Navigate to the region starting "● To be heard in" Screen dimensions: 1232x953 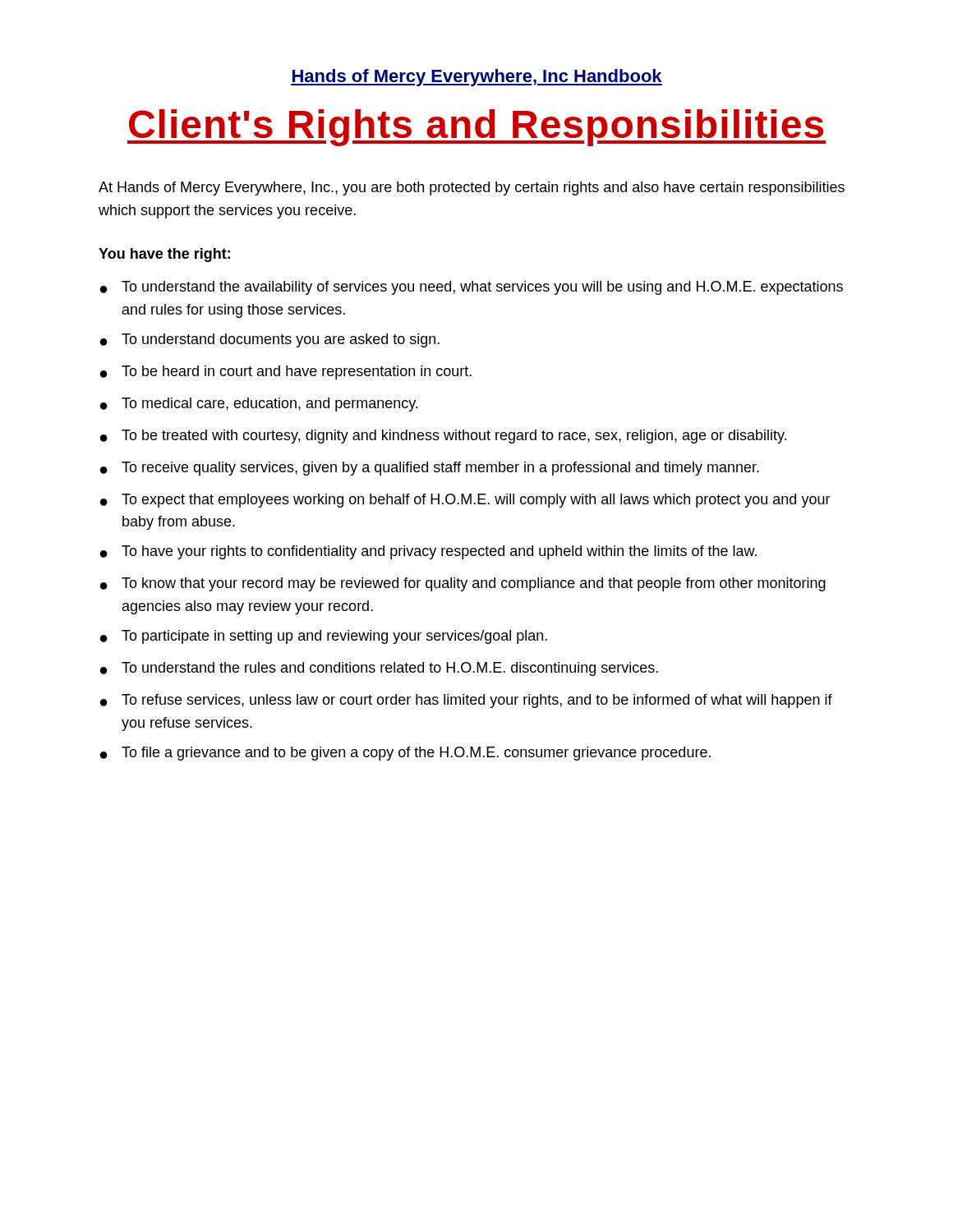coord(476,373)
